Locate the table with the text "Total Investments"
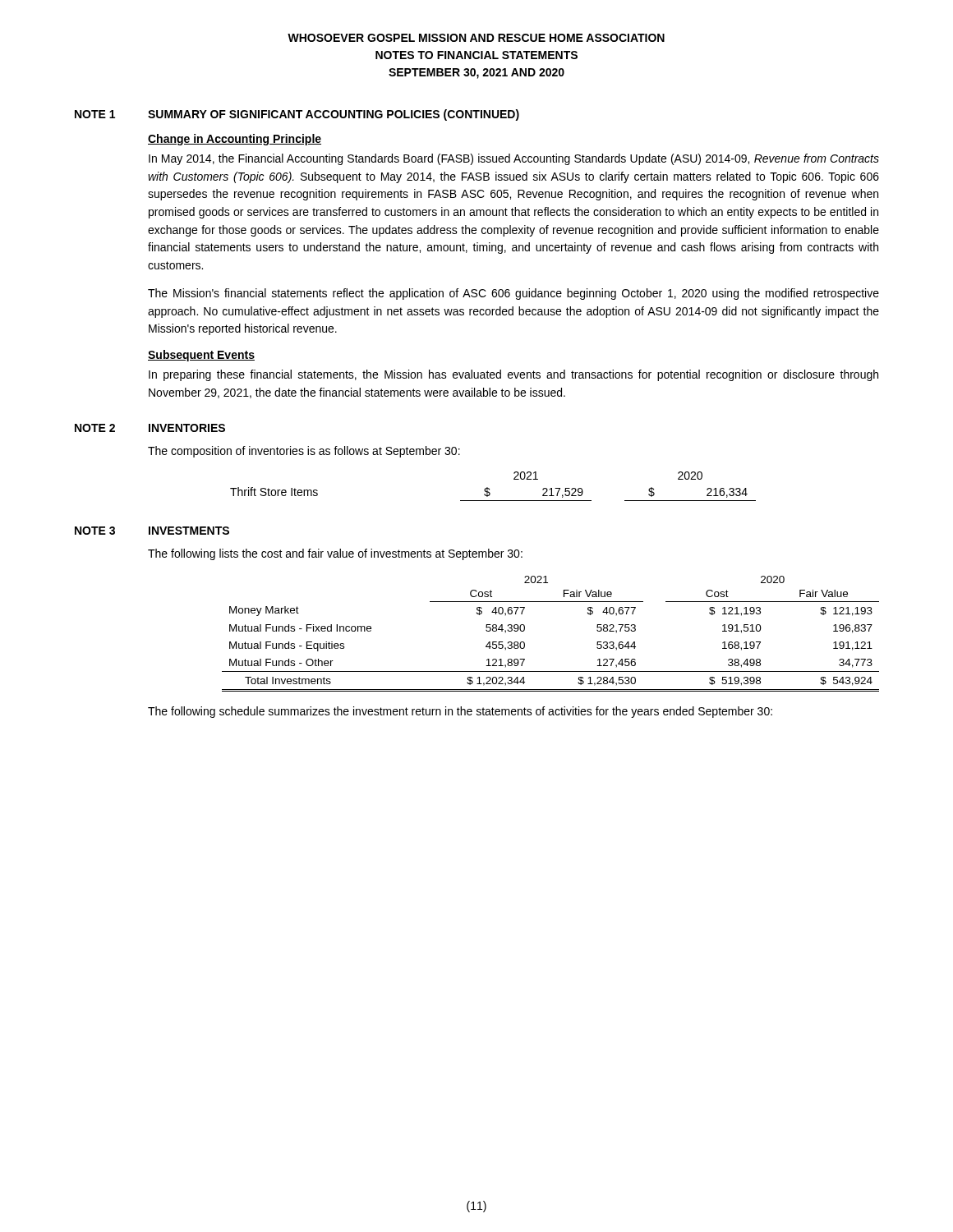The width and height of the screenshot is (953, 1232). tap(550, 631)
